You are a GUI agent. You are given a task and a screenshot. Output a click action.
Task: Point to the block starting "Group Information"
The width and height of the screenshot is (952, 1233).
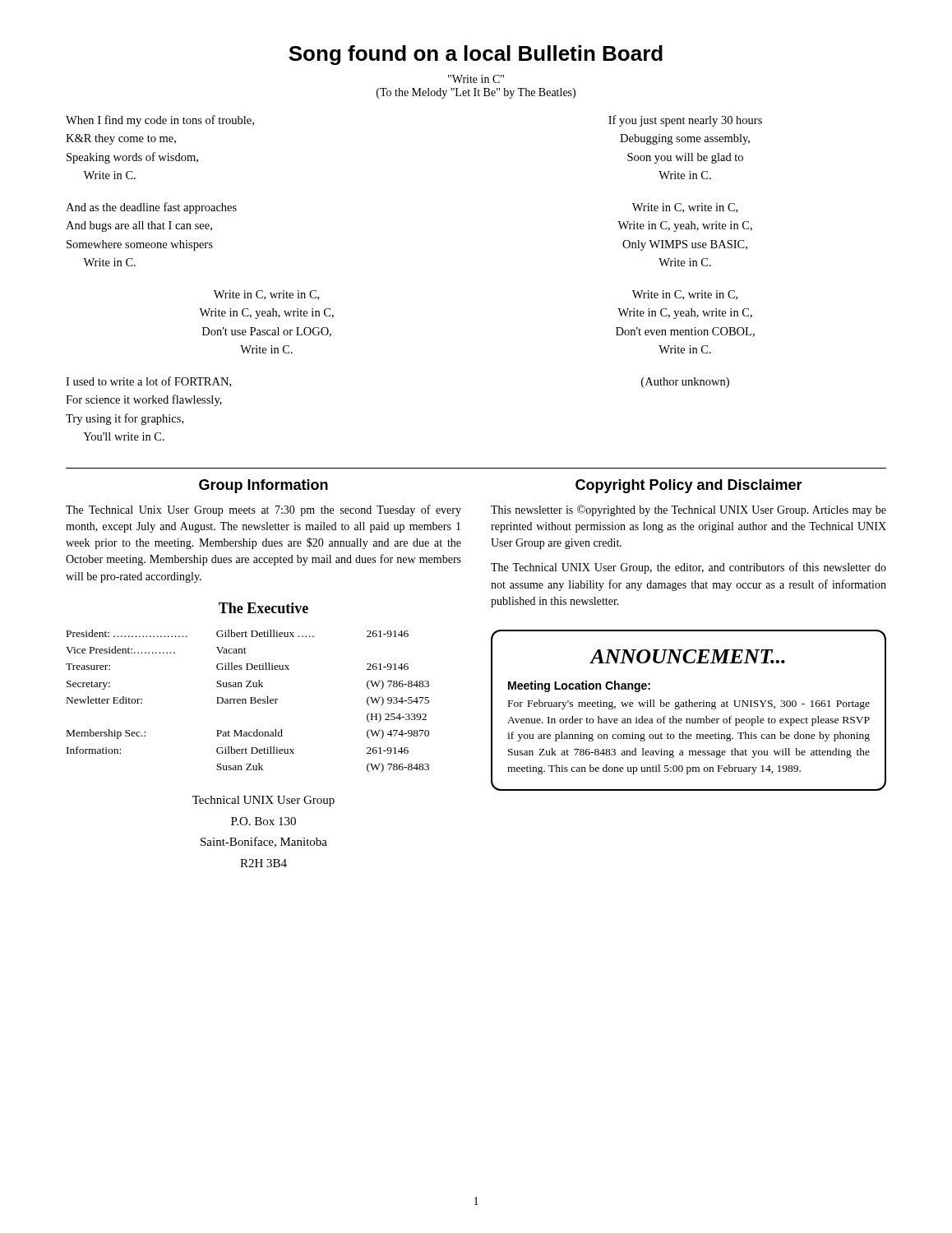click(263, 485)
